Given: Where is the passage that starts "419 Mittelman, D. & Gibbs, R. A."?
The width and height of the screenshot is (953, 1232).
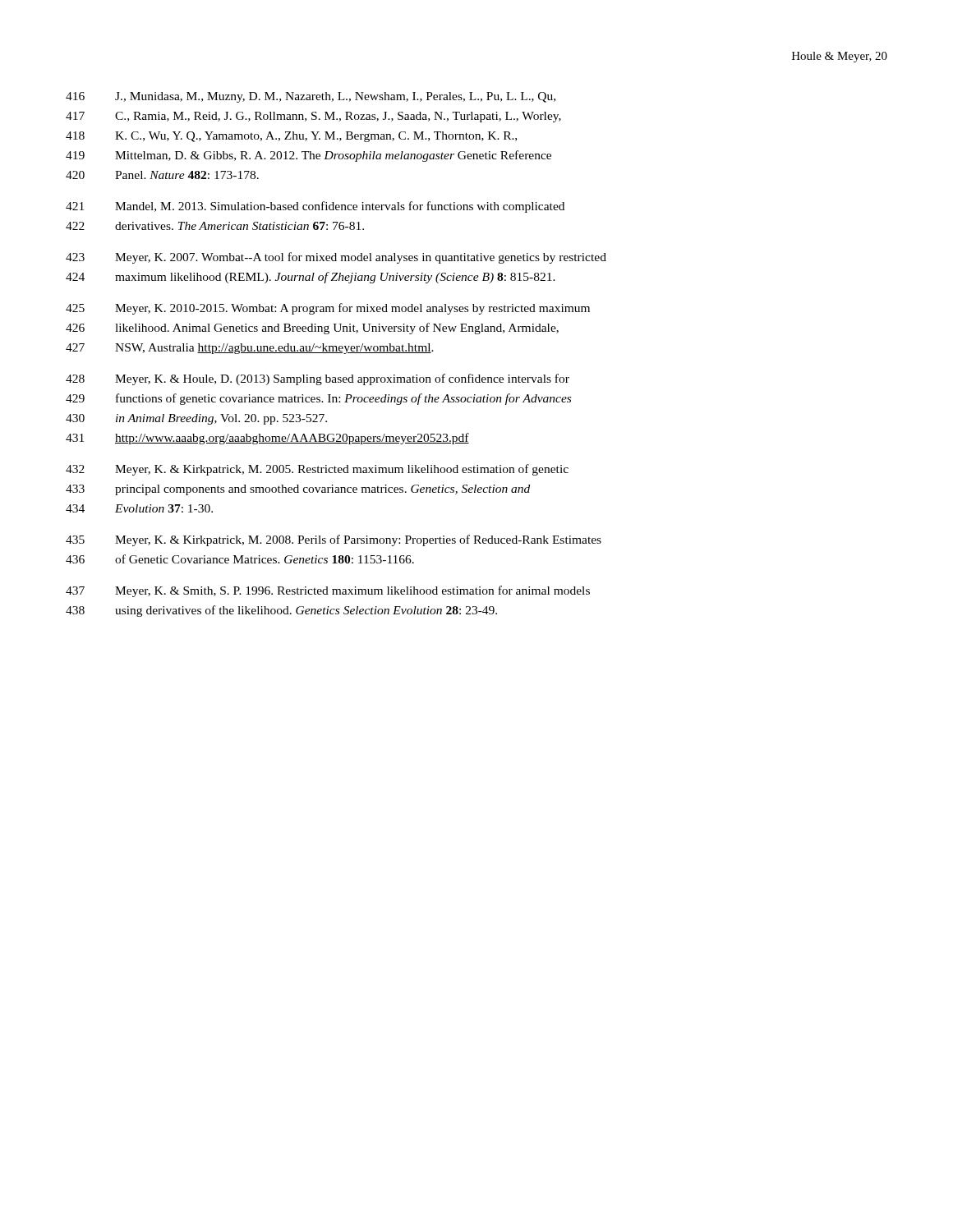Looking at the screenshot, I should pyautogui.click(x=476, y=155).
